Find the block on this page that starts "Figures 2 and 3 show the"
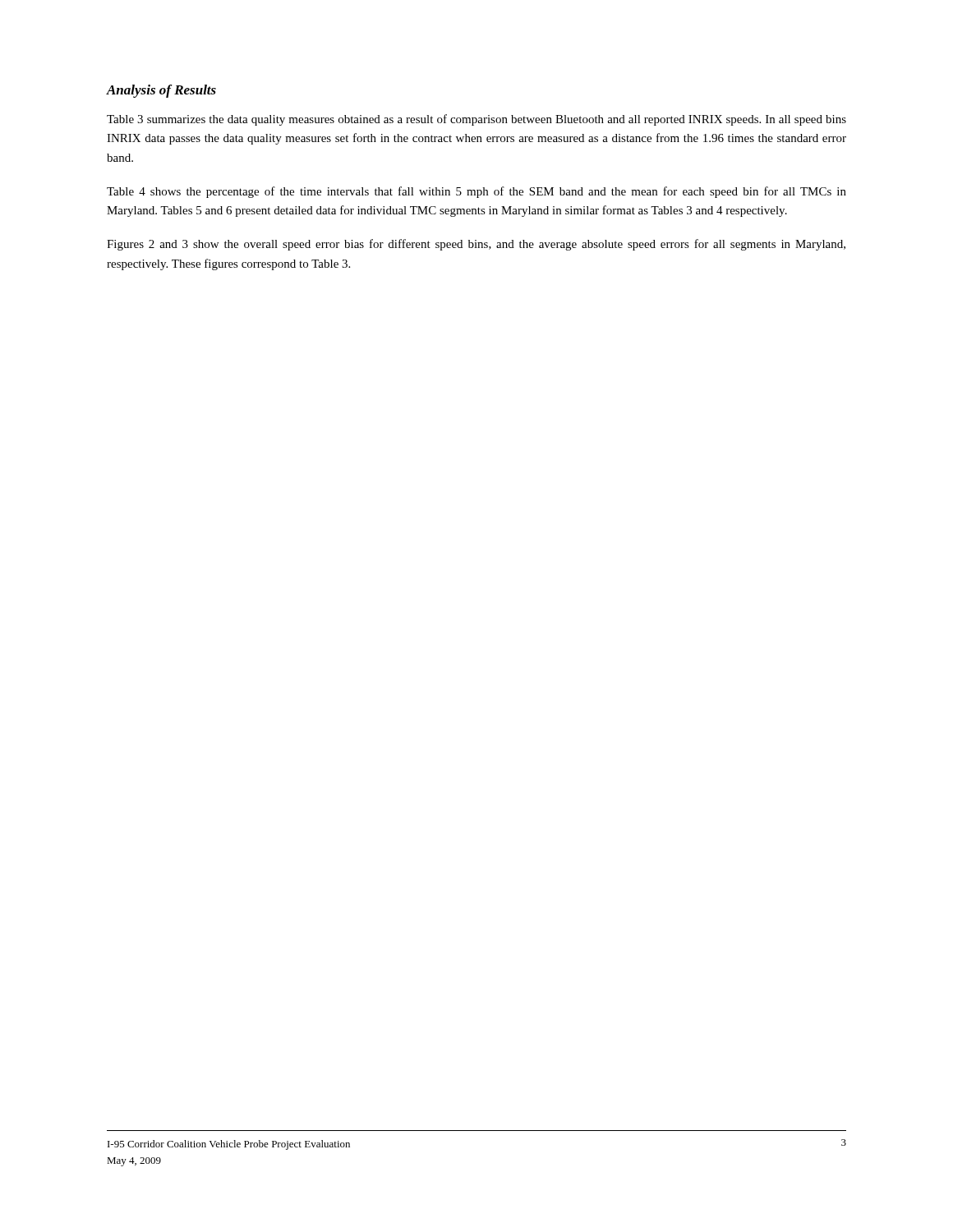 (x=476, y=254)
